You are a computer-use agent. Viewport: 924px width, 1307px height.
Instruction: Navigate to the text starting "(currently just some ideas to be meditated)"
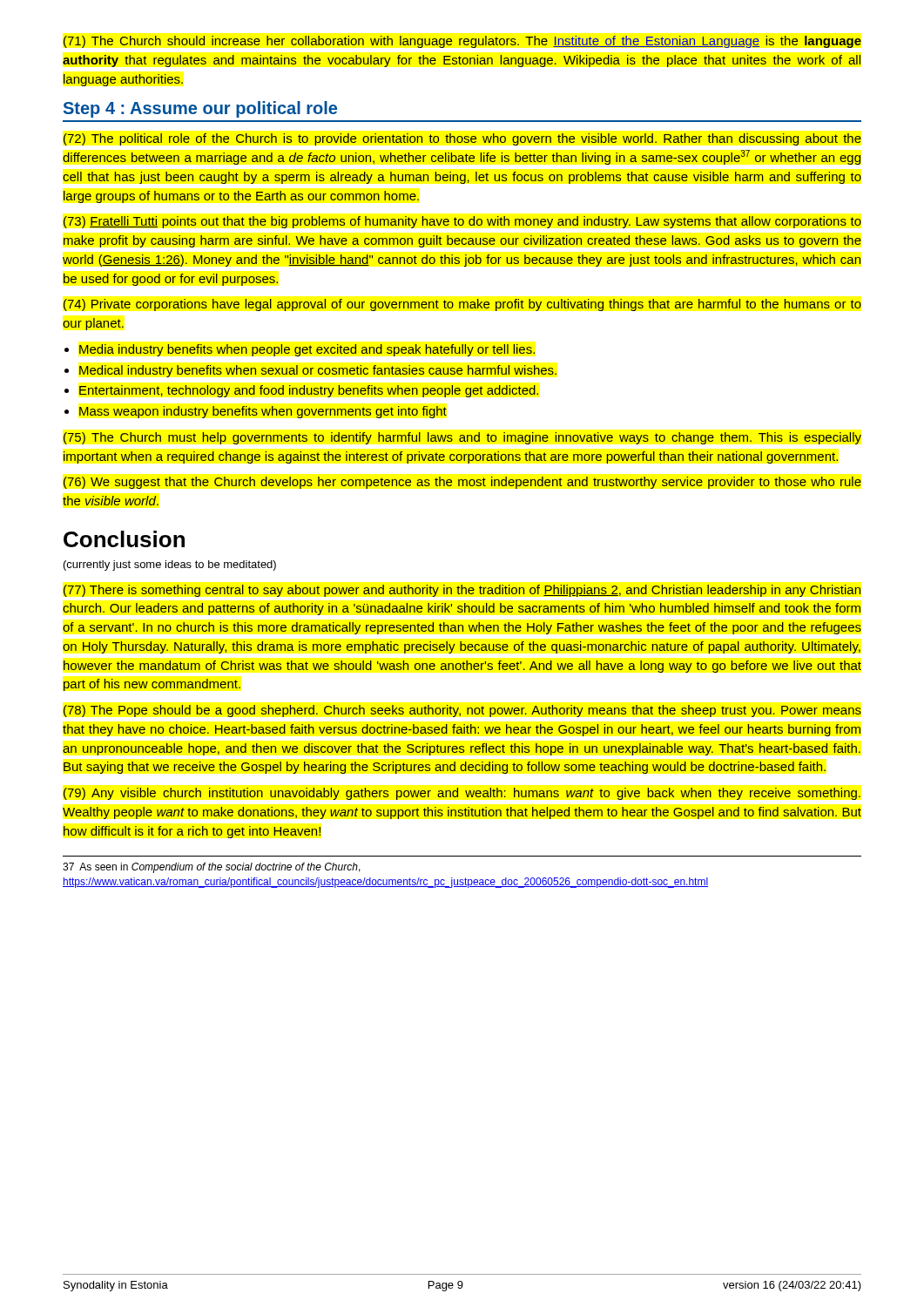pyautogui.click(x=170, y=565)
